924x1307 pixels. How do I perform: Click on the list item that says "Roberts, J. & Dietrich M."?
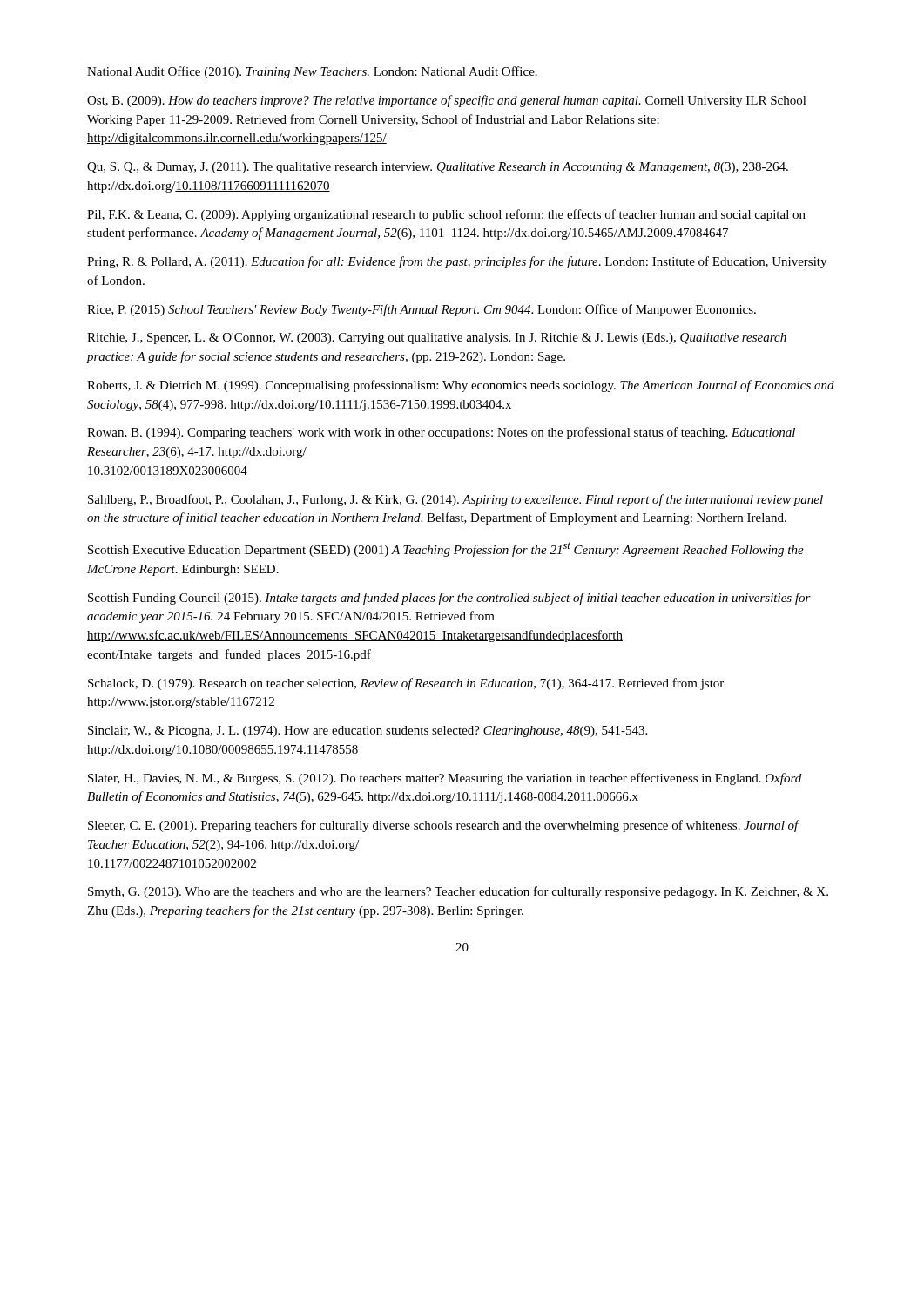tap(461, 394)
